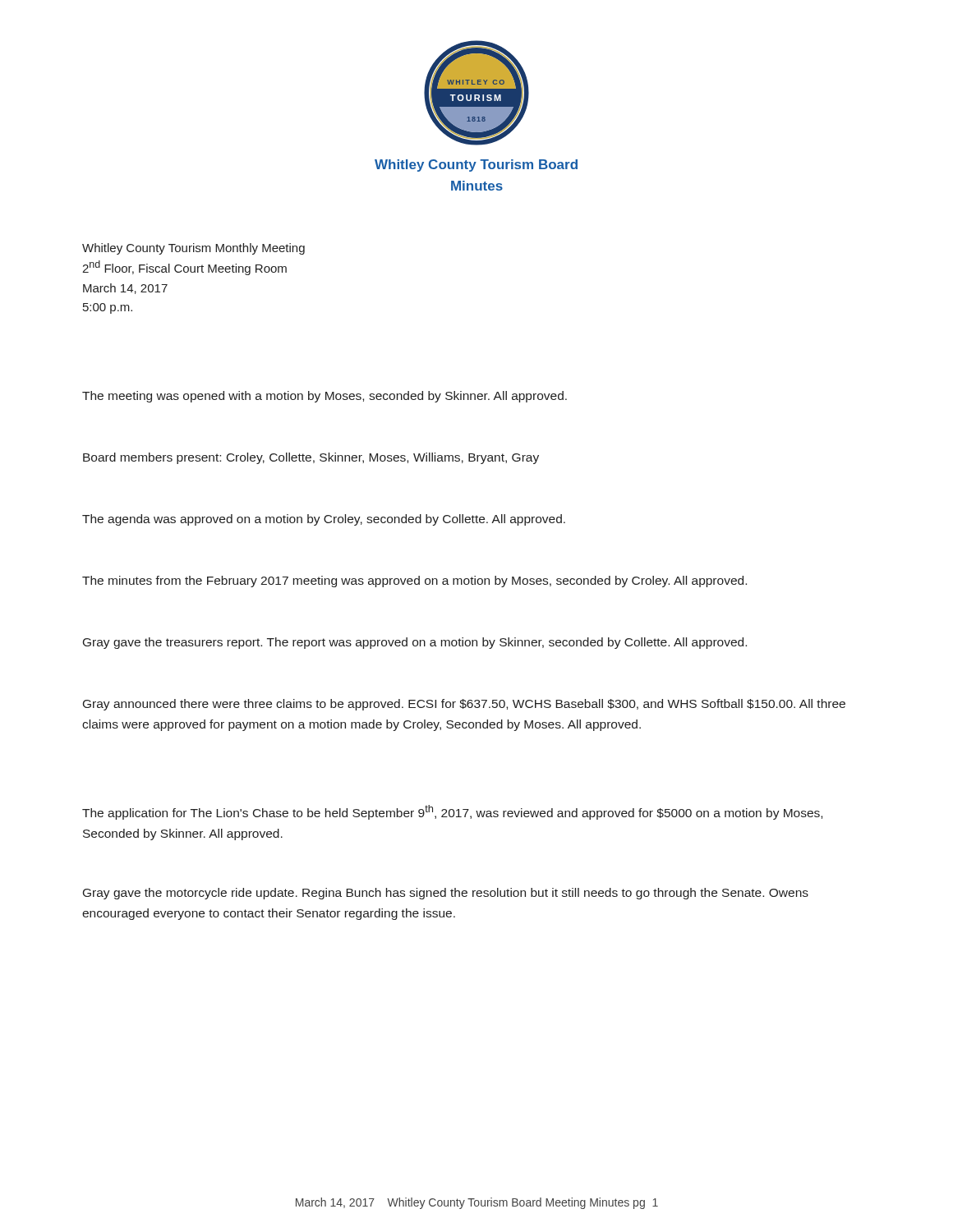Find the logo
The width and height of the screenshot is (953, 1232).
pyautogui.click(x=476, y=119)
